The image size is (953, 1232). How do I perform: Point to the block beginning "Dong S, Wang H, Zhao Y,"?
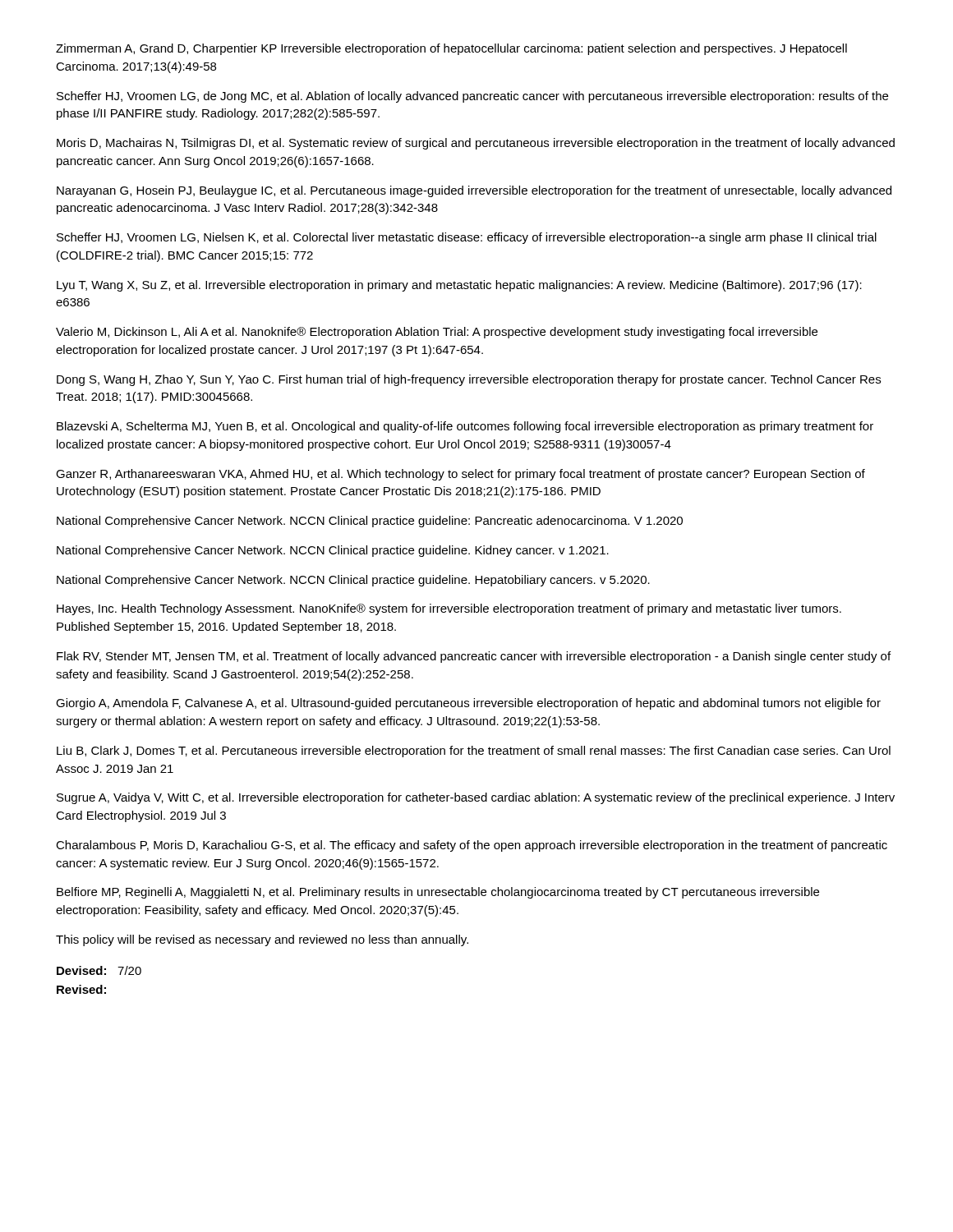pos(469,388)
